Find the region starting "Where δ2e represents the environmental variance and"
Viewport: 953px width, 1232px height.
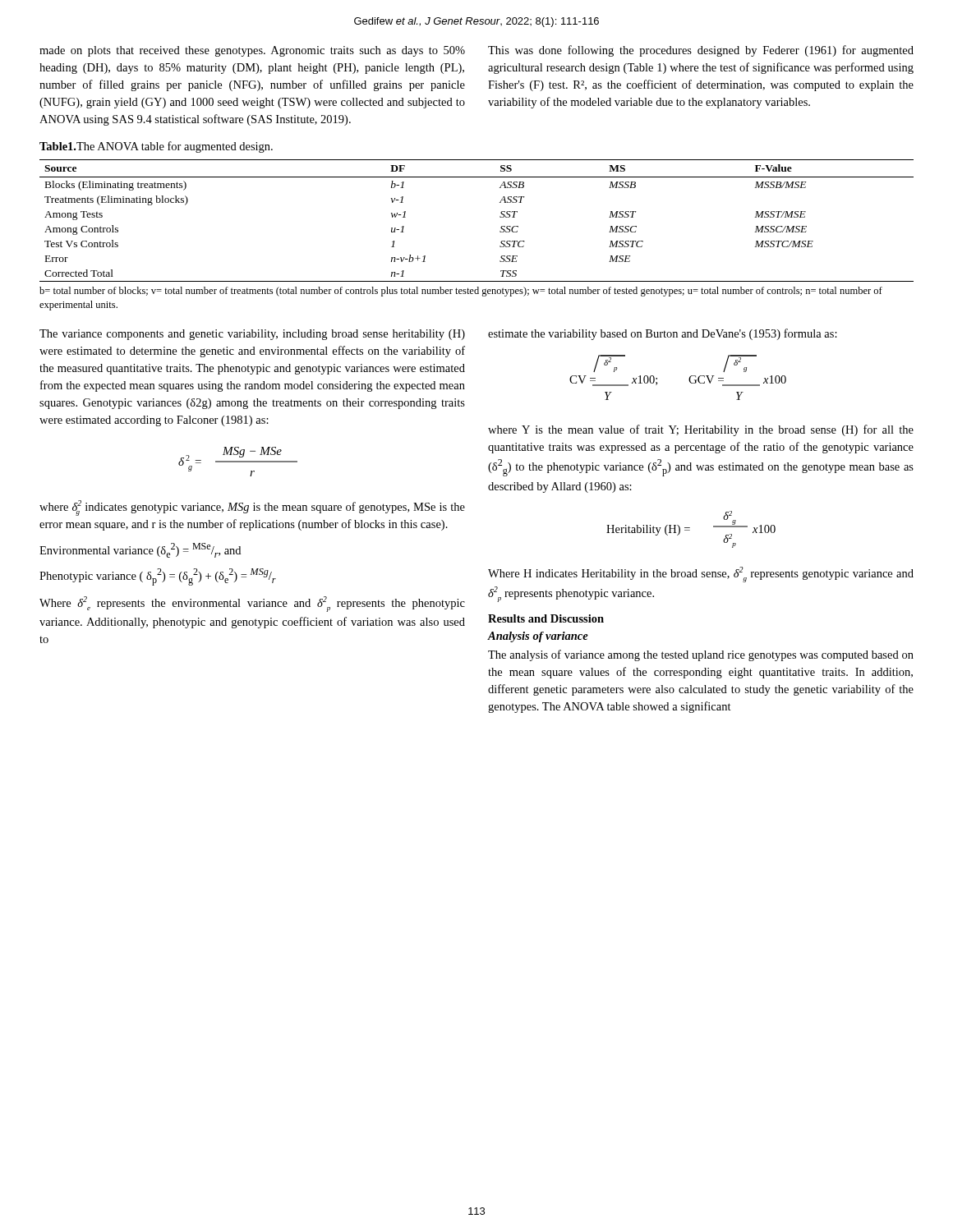tap(252, 621)
